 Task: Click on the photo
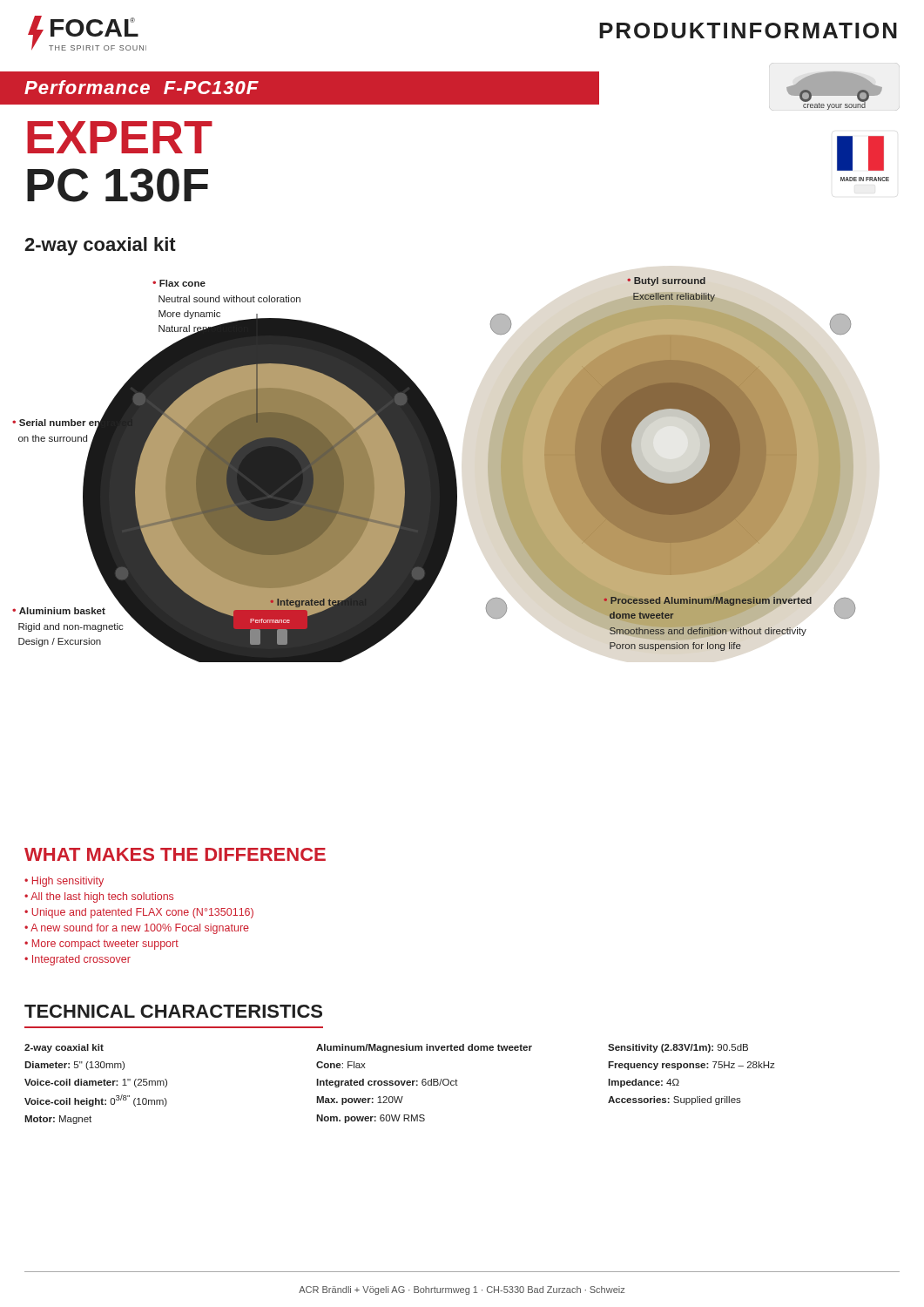click(462, 462)
